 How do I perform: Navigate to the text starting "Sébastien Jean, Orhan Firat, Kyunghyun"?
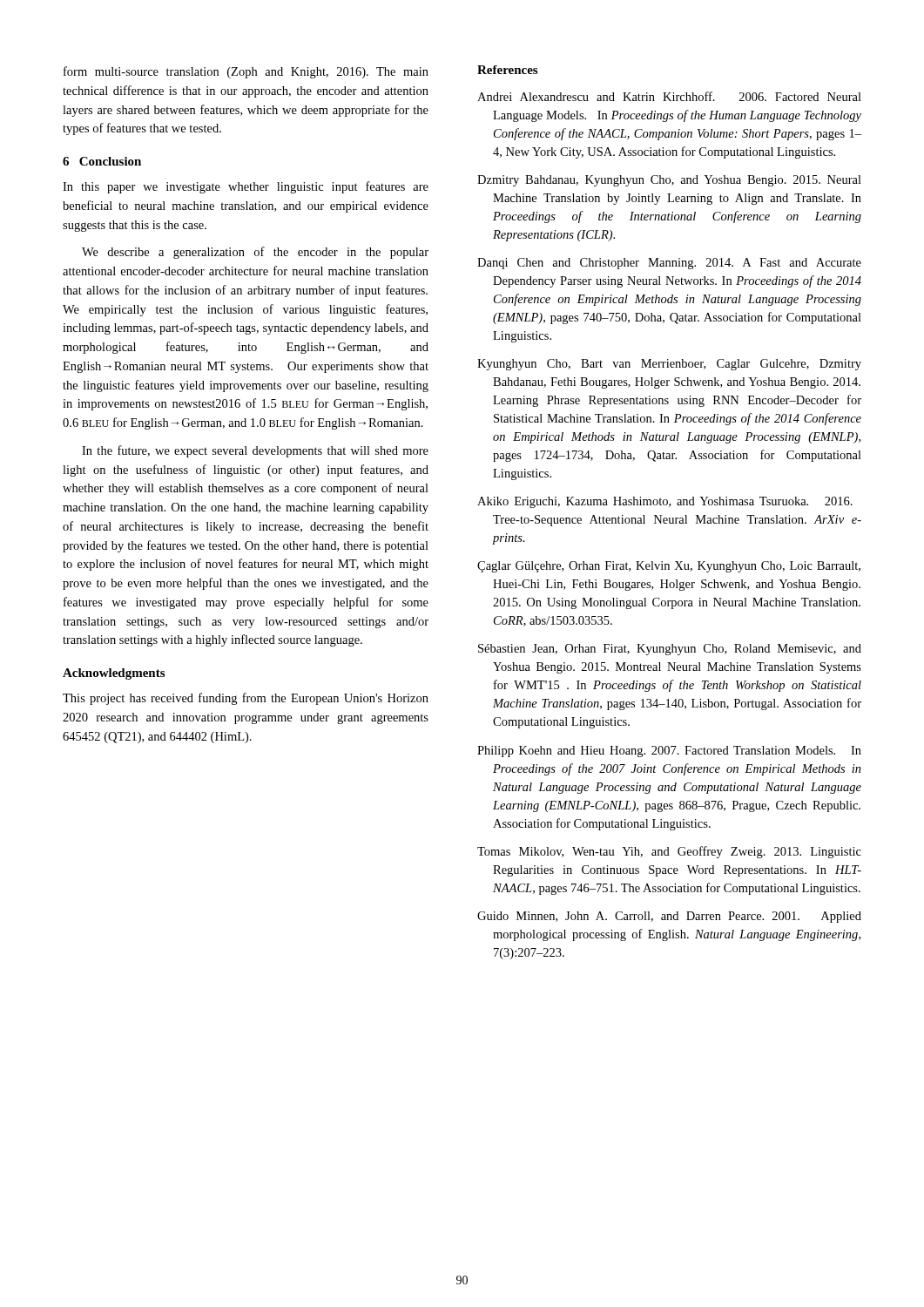[669, 685]
